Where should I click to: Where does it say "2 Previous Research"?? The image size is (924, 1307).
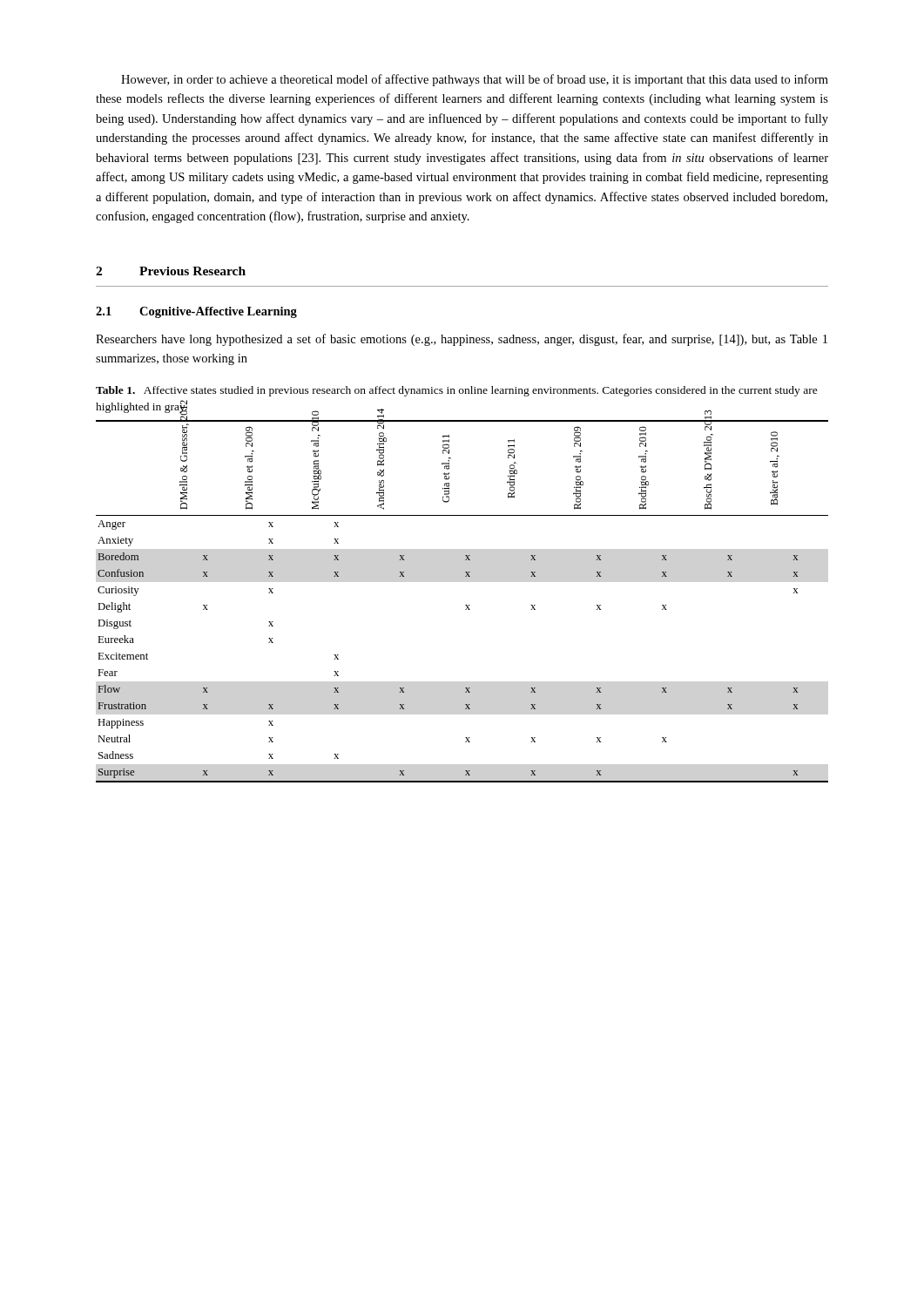coord(171,271)
